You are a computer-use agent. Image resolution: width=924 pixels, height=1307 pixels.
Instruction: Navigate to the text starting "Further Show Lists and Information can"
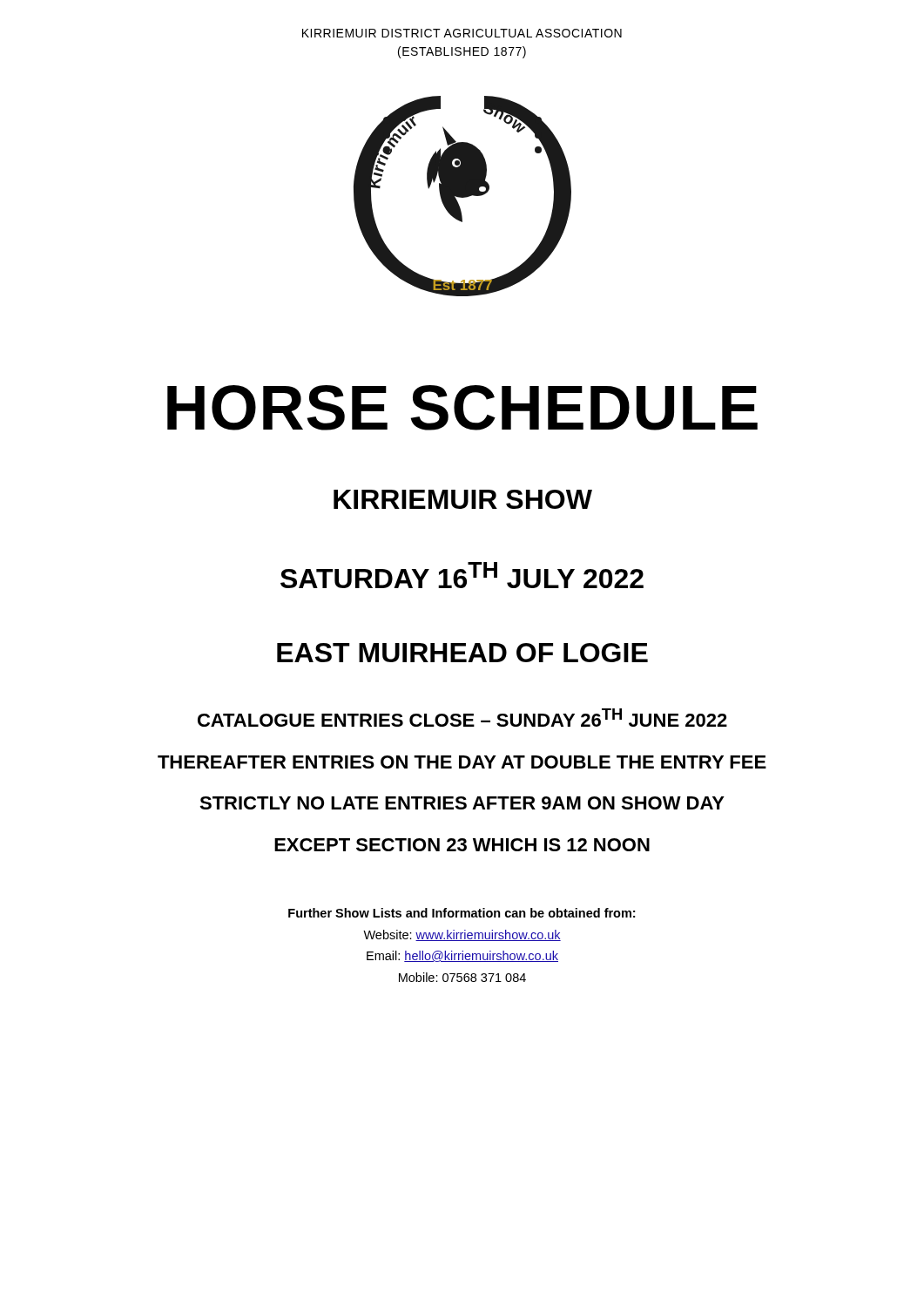coord(462,945)
